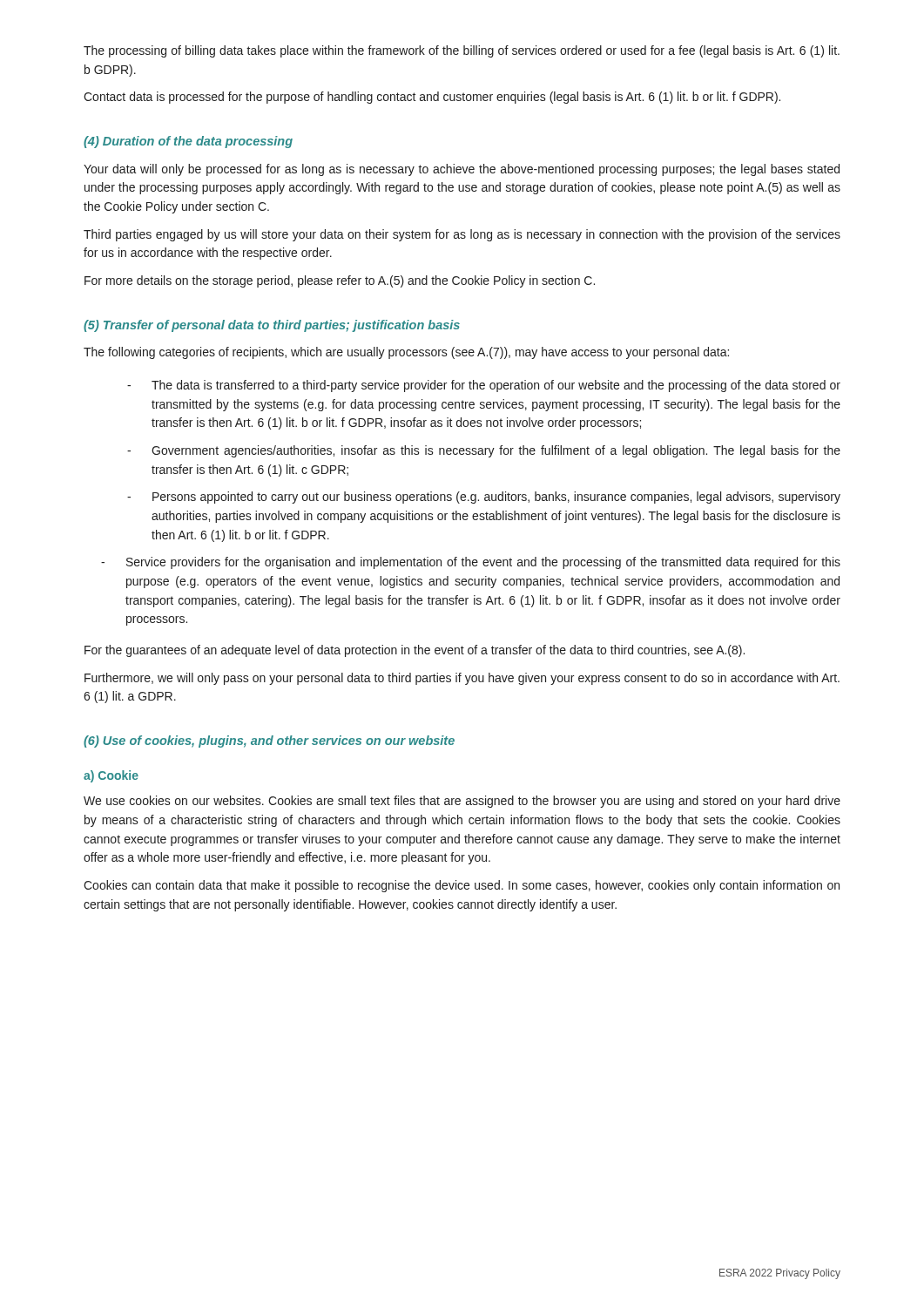Image resolution: width=924 pixels, height=1307 pixels.
Task: Select the text block starting "(6) Use of cookies, plugins,"
Action: (x=462, y=741)
